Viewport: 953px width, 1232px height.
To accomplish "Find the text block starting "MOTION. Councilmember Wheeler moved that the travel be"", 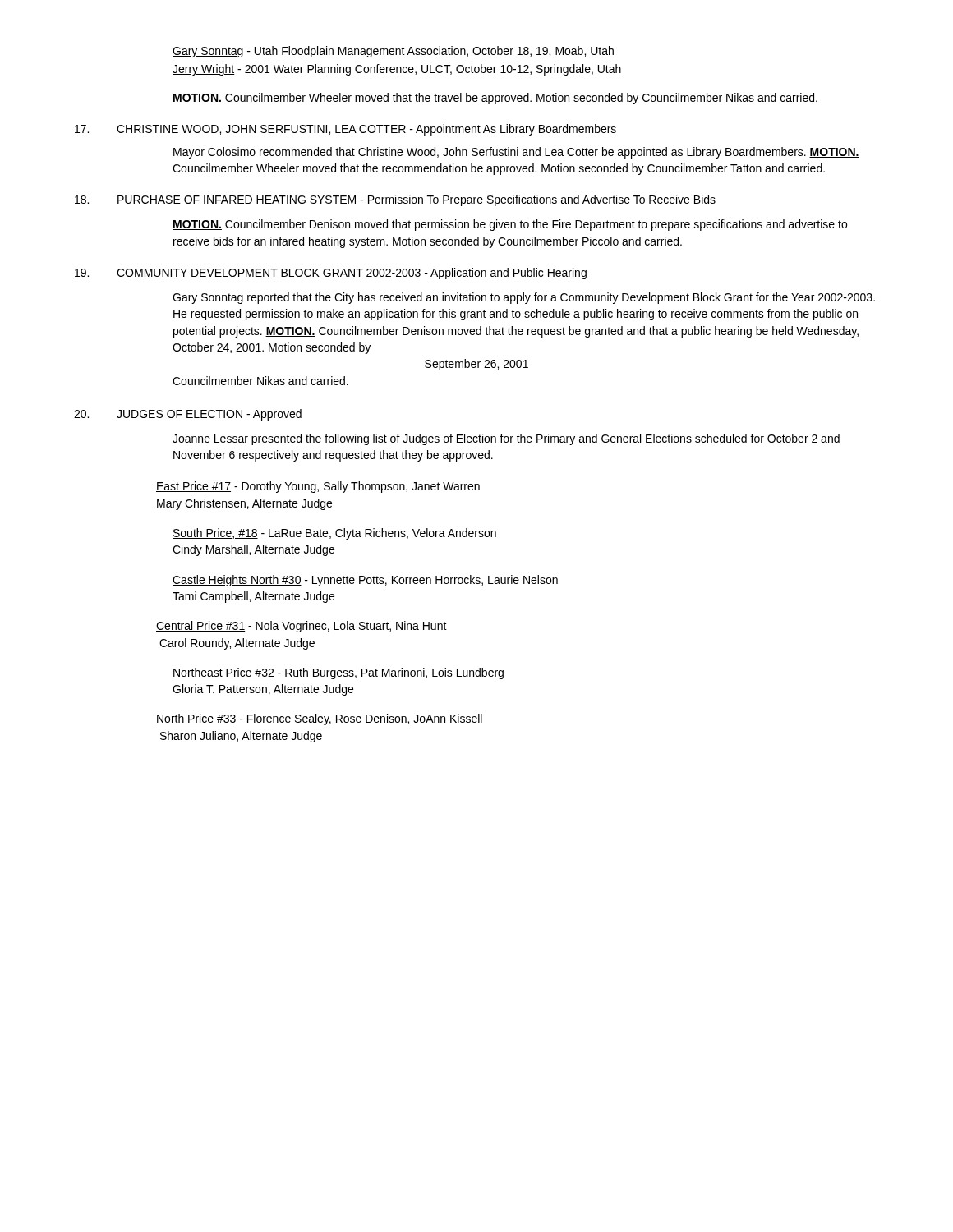I will [x=495, y=97].
